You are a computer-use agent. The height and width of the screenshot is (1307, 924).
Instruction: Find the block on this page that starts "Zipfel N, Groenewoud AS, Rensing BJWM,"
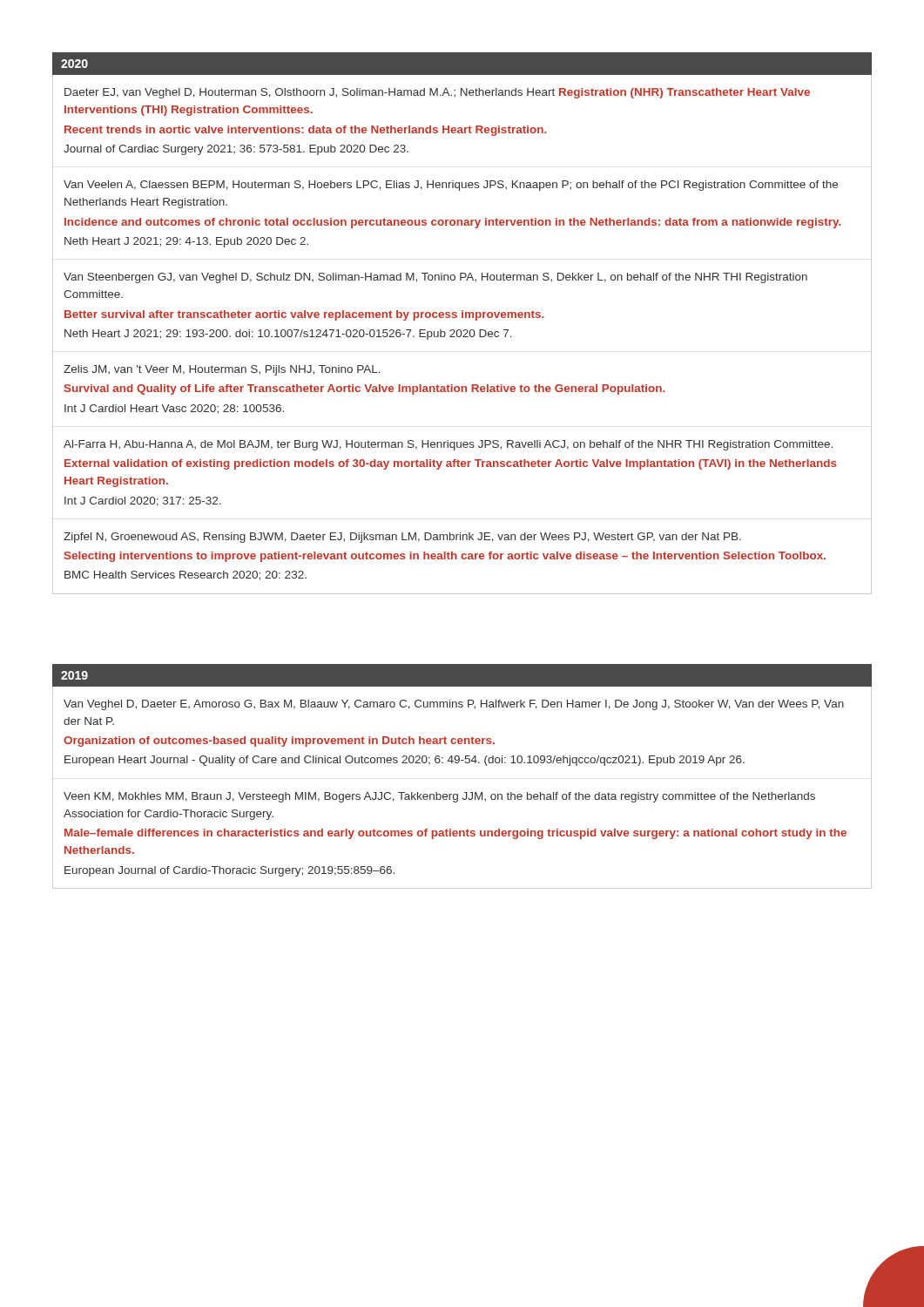462,556
